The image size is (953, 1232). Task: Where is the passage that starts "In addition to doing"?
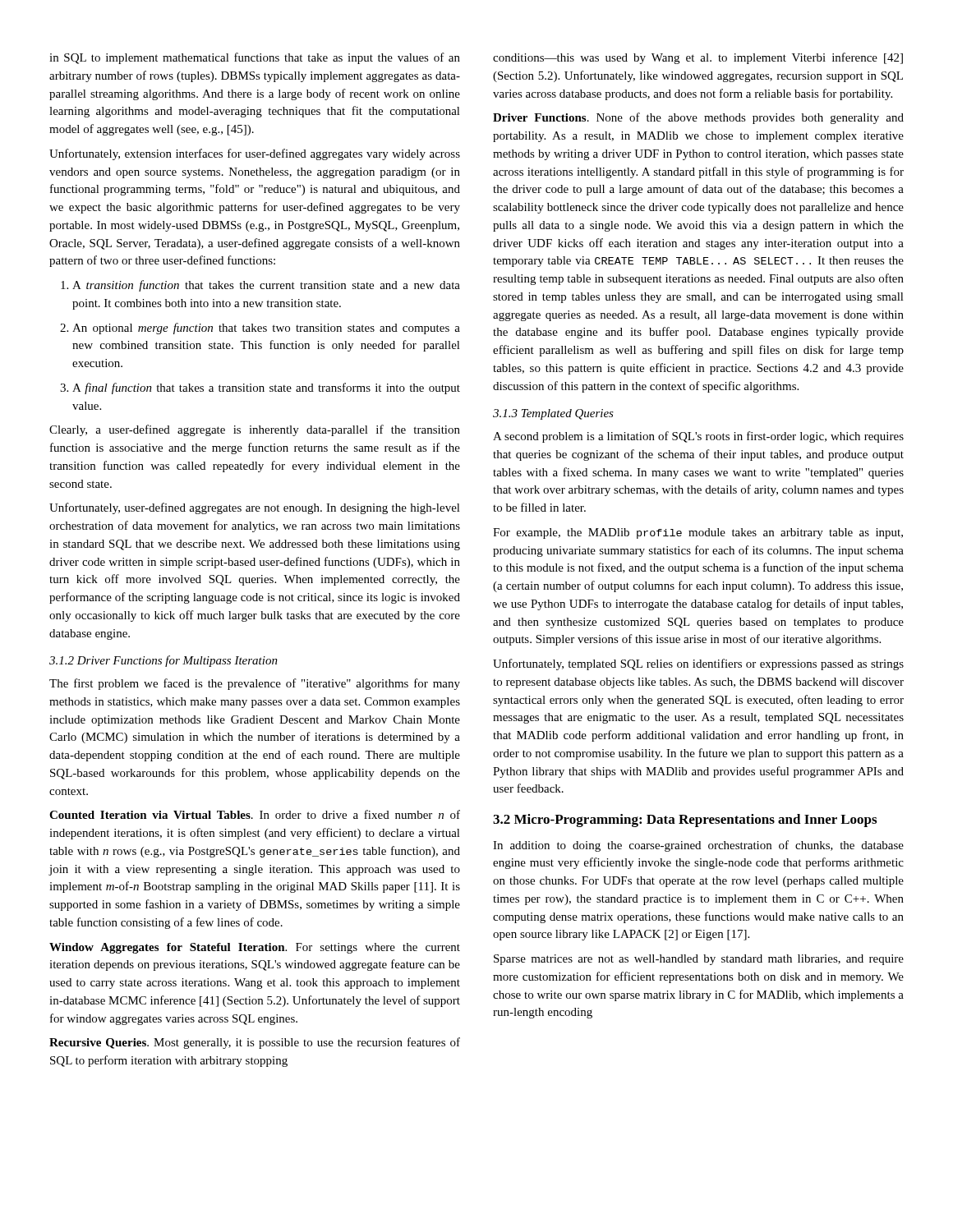[698, 890]
